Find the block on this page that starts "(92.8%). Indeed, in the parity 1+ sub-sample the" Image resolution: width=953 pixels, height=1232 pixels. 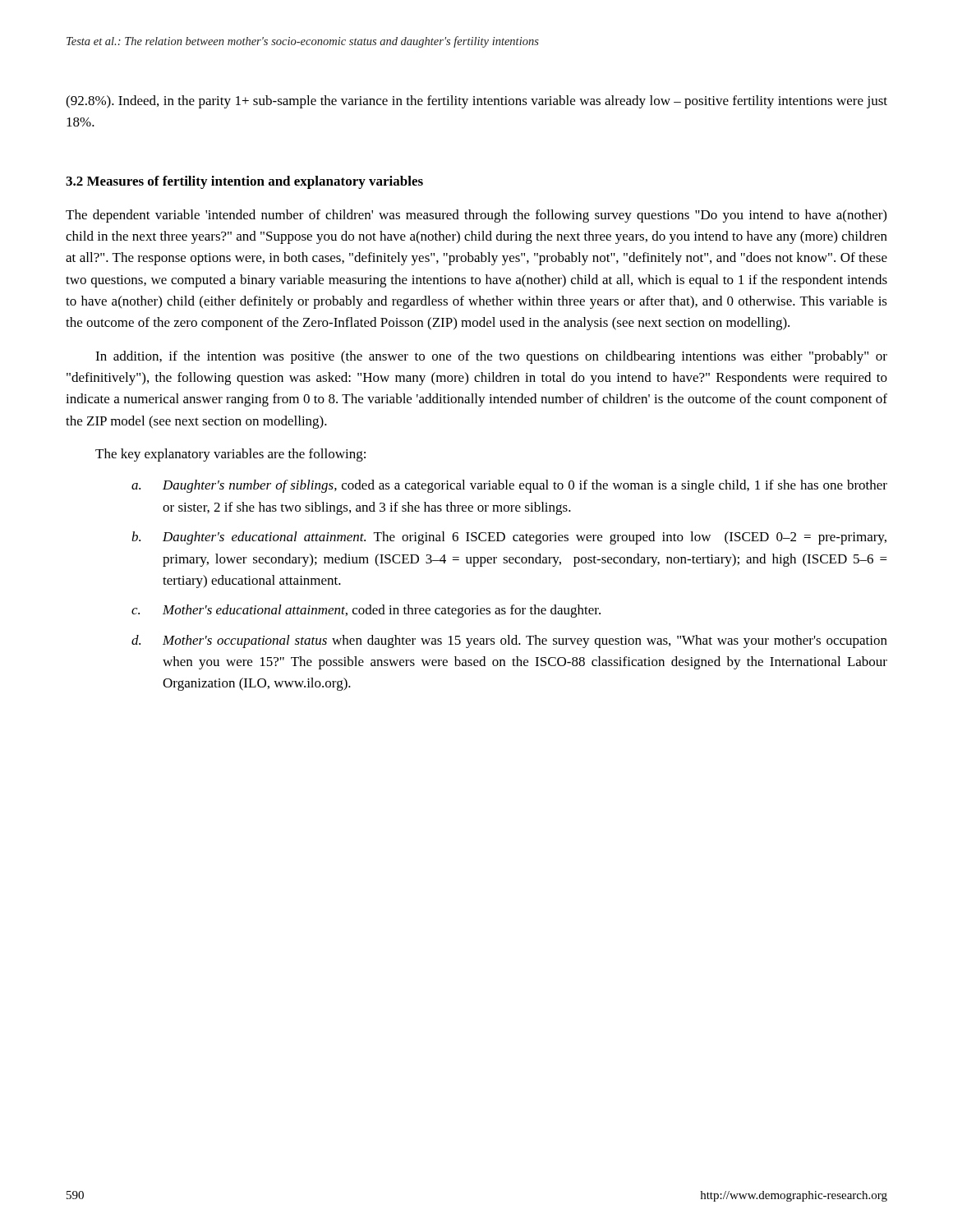tap(476, 111)
